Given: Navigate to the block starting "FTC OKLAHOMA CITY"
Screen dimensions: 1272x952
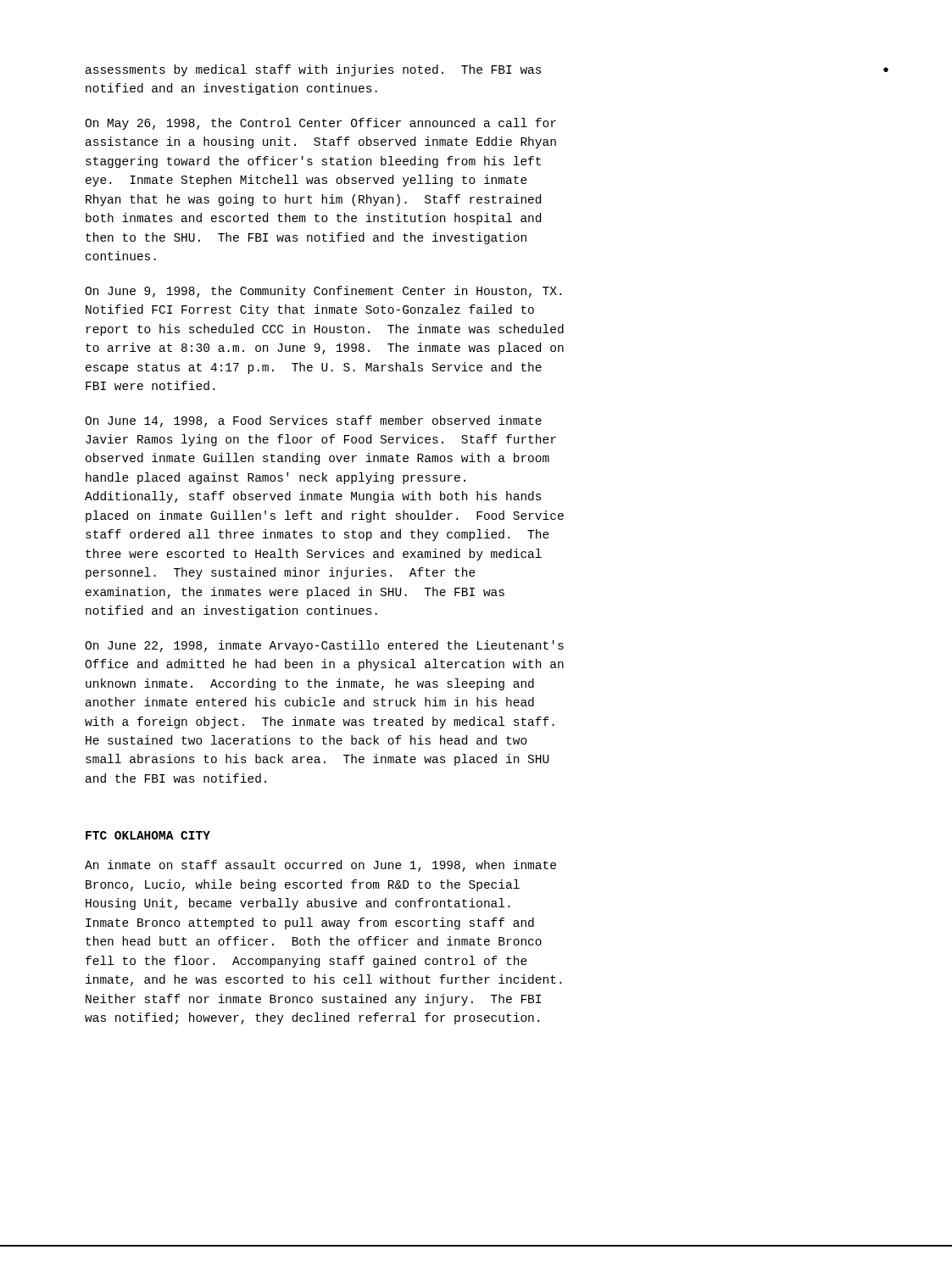Looking at the screenshot, I should (x=147, y=836).
